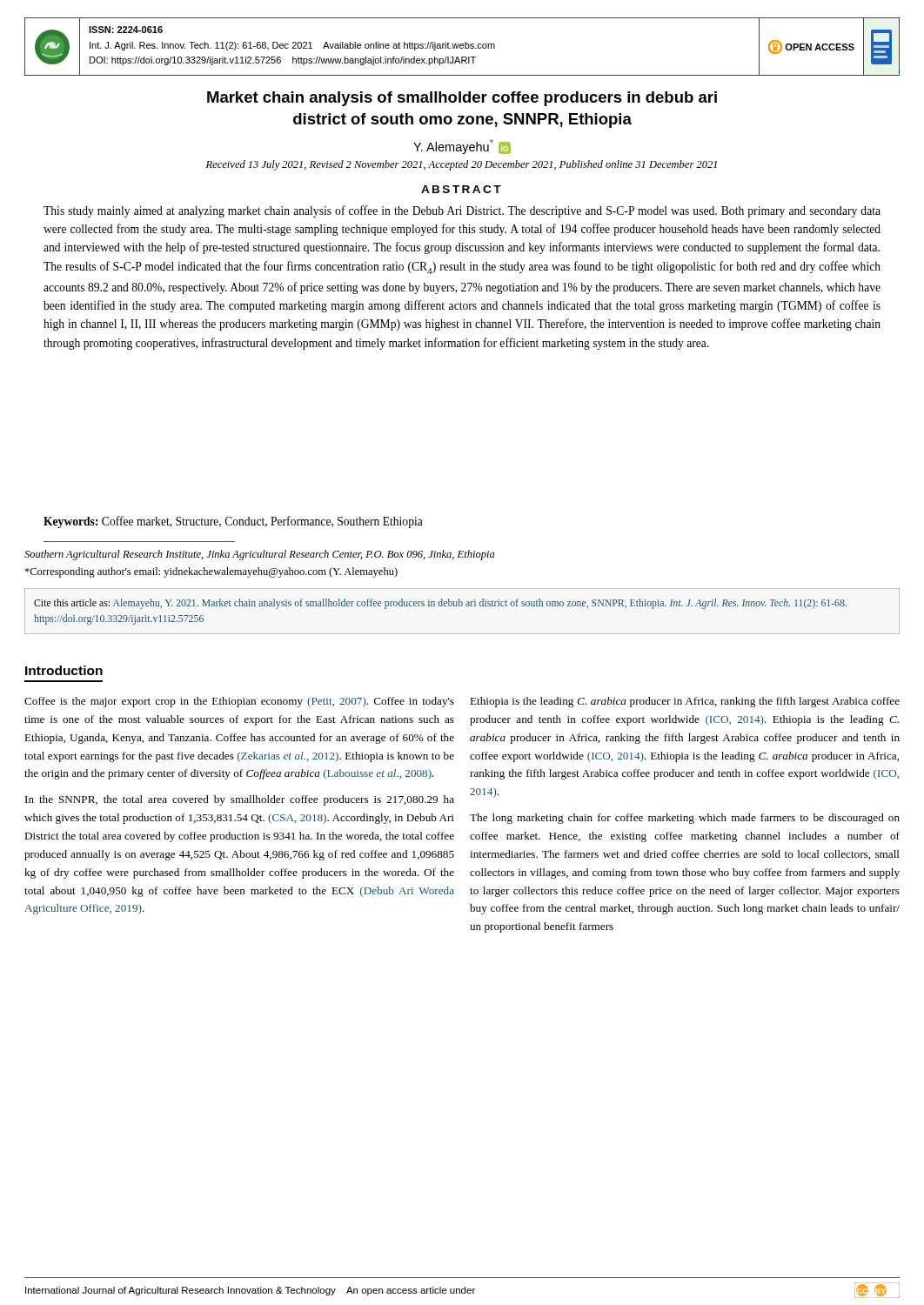Point to the text block starting "Received 13 July 2021, Revised 2 November"
This screenshot has height=1305, width=924.
click(x=462, y=164)
